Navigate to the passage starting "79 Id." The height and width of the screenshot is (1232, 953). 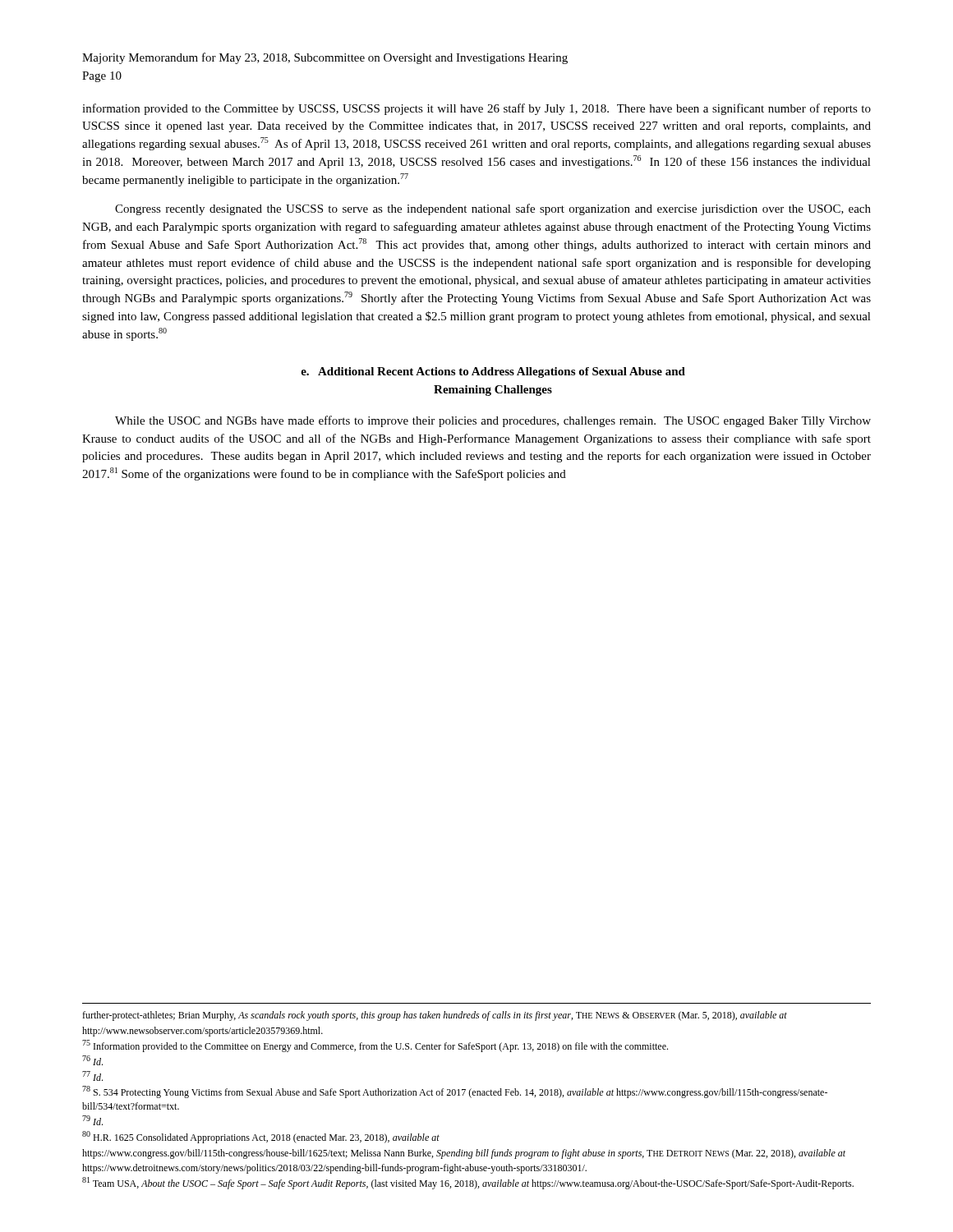click(93, 1121)
